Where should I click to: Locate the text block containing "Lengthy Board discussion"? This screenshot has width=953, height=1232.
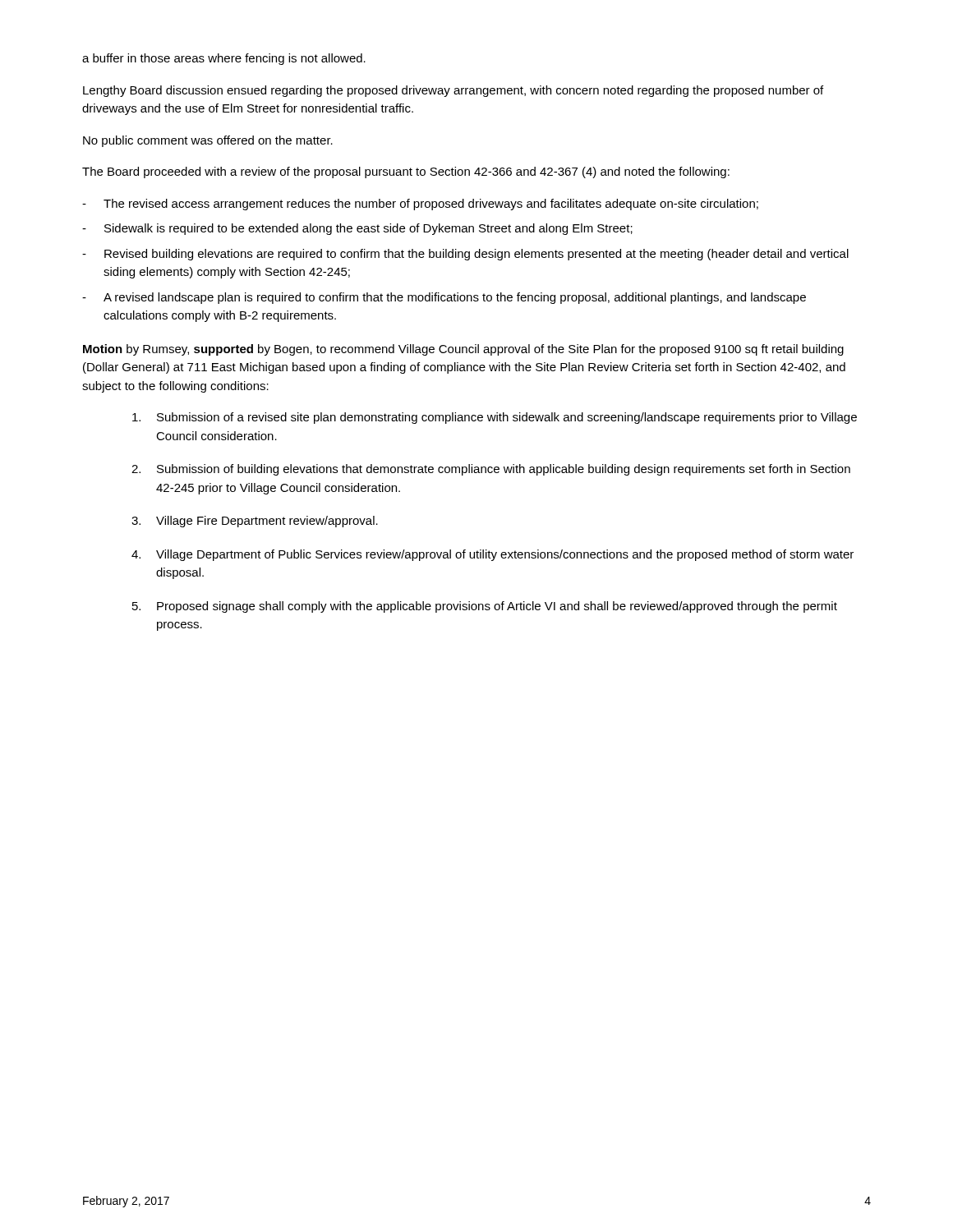pyautogui.click(x=476, y=99)
